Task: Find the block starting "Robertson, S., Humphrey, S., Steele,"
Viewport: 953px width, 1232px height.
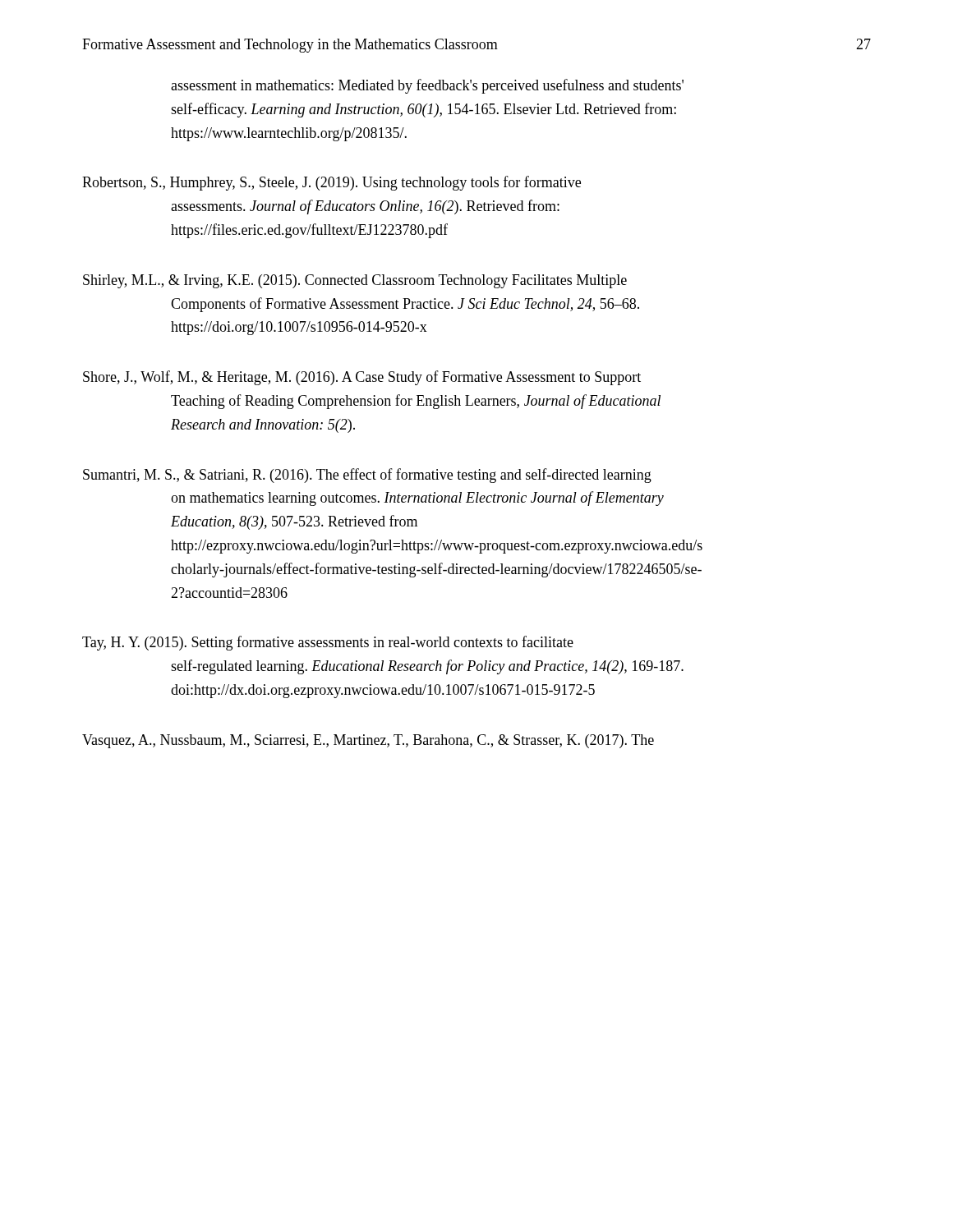Action: click(x=476, y=207)
